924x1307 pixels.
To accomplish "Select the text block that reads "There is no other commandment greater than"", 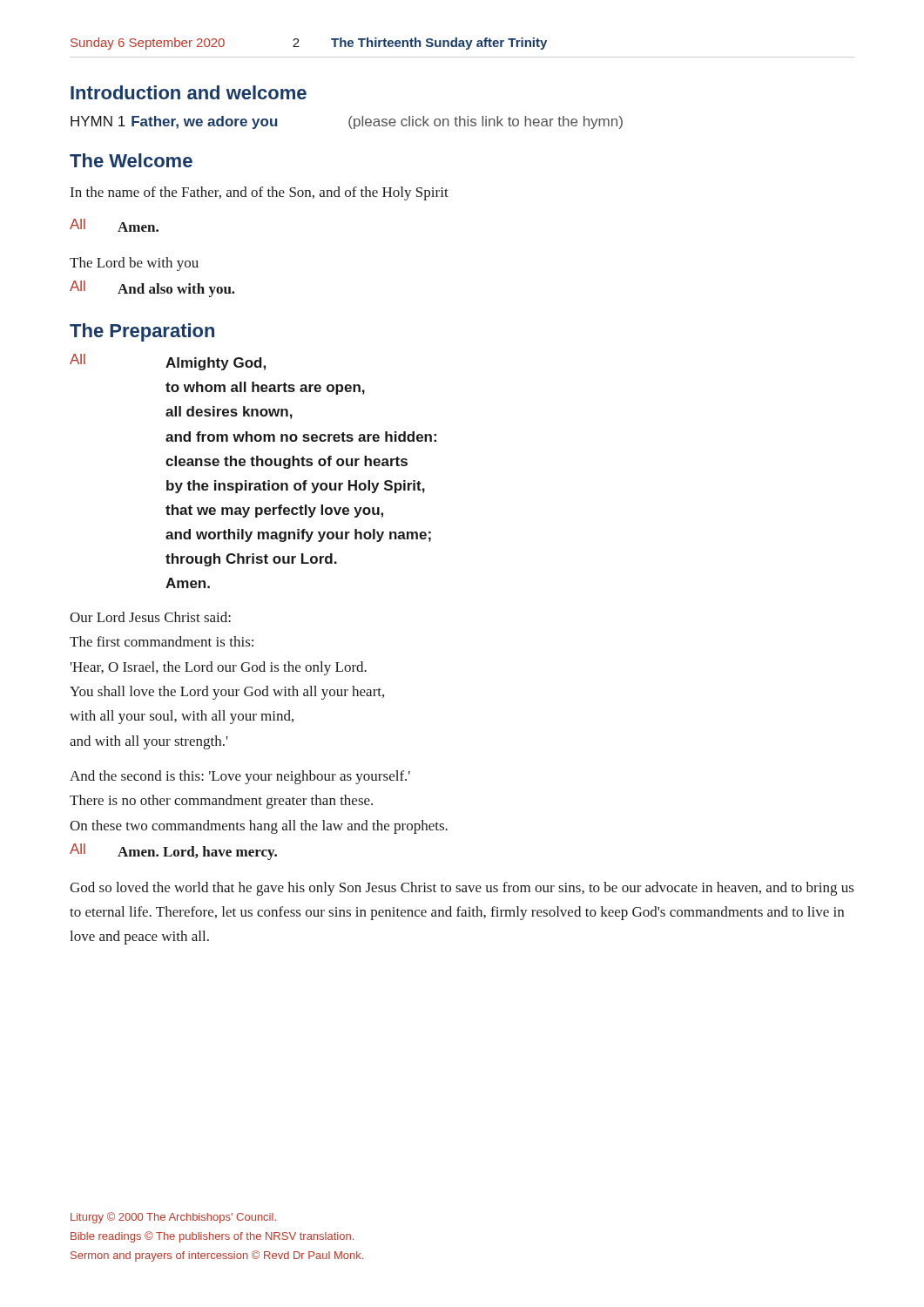I will 222,801.
